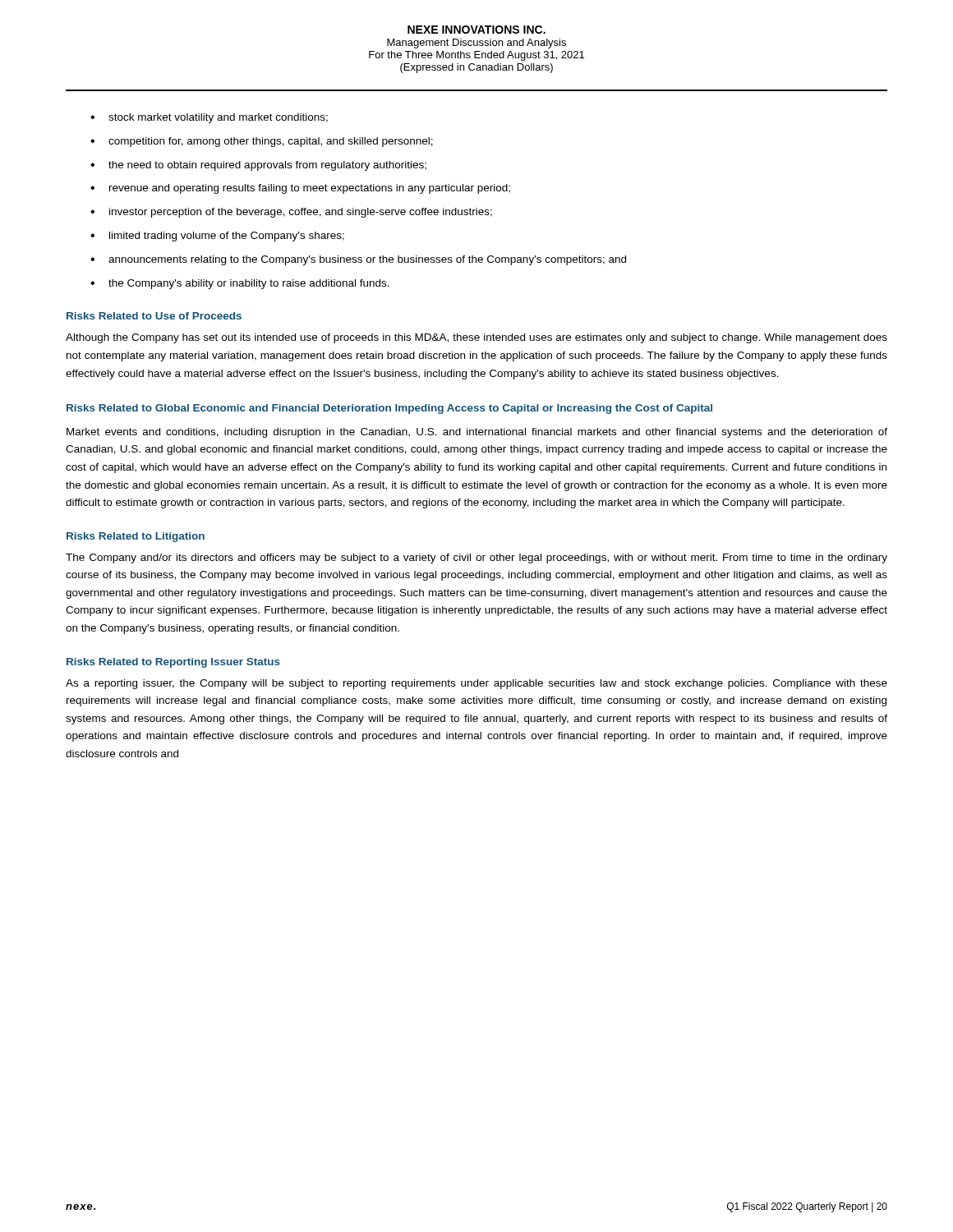The image size is (953, 1232).
Task: Click on the text block with the text "As a reporting issuer, the Company"
Action: [x=476, y=718]
